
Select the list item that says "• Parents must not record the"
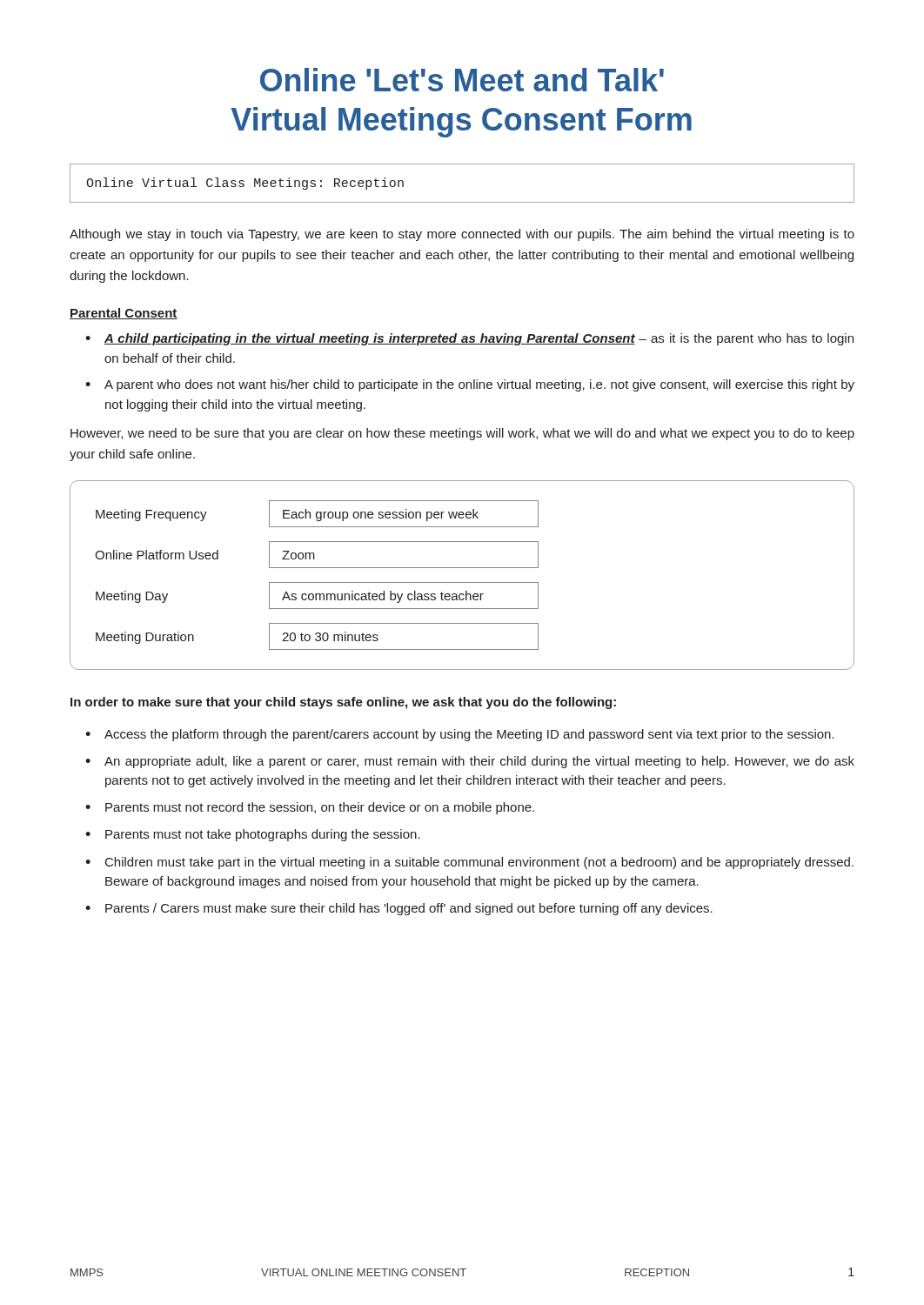tap(470, 808)
